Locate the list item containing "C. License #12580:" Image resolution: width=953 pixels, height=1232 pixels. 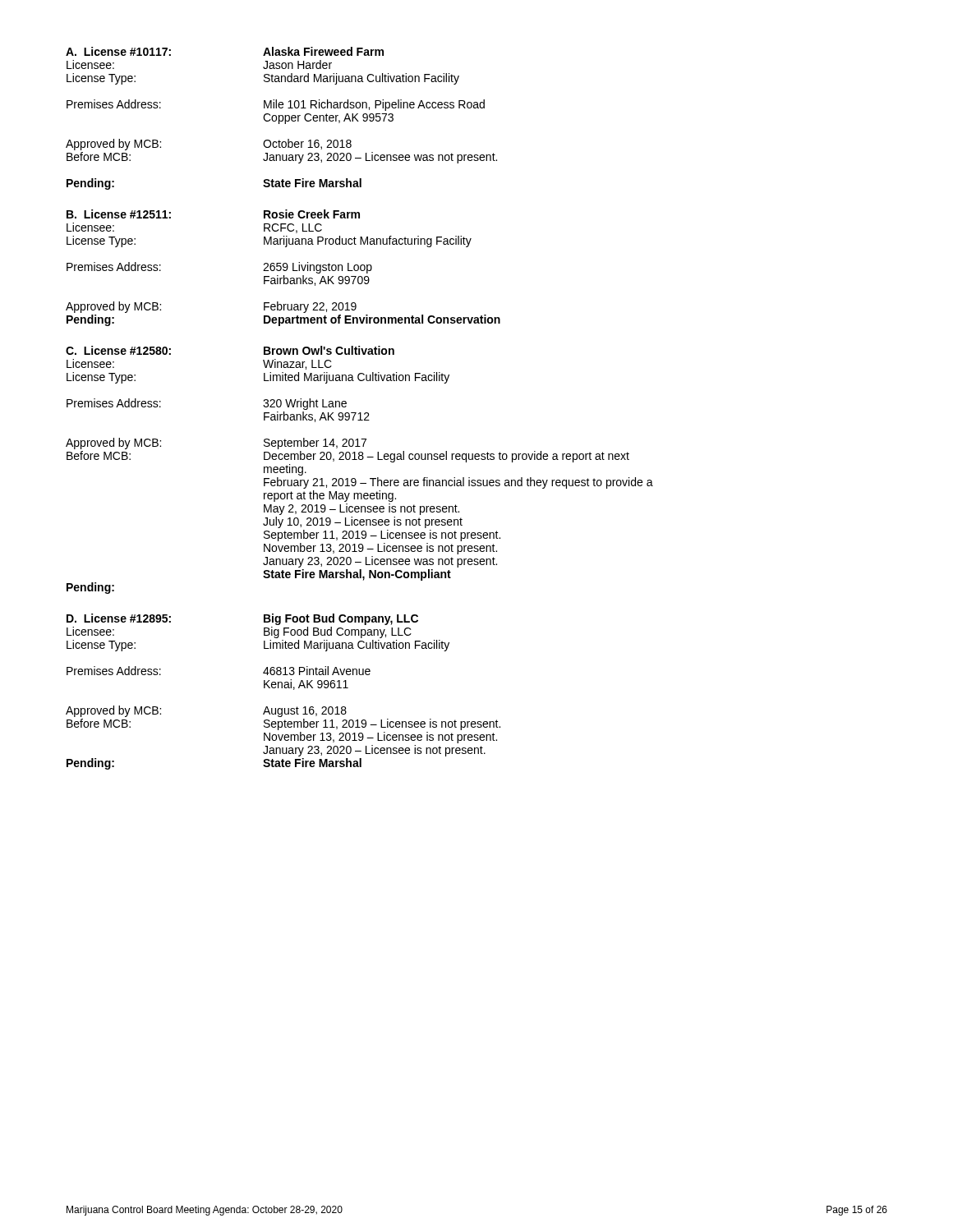click(476, 469)
